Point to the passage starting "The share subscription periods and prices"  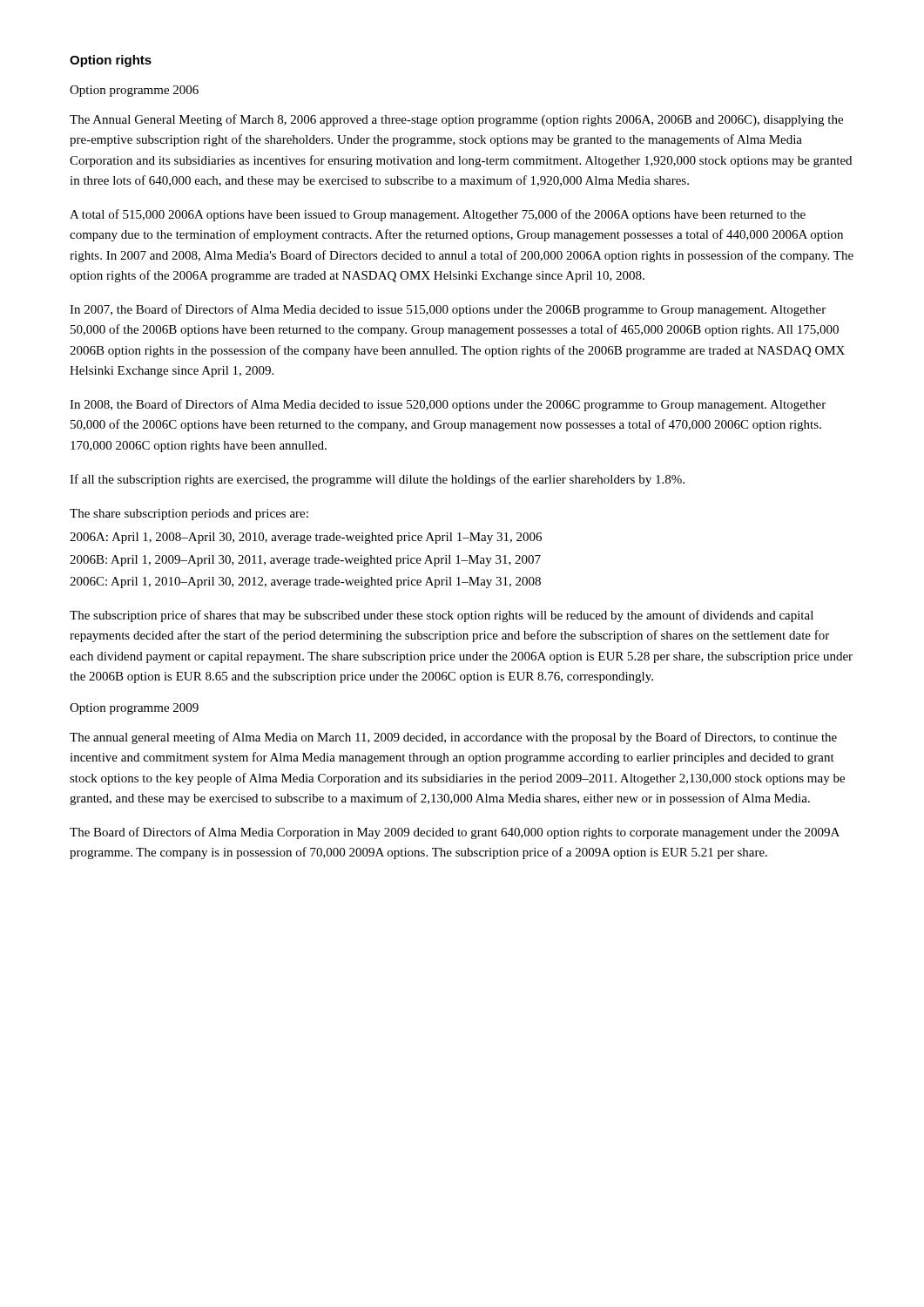189,513
